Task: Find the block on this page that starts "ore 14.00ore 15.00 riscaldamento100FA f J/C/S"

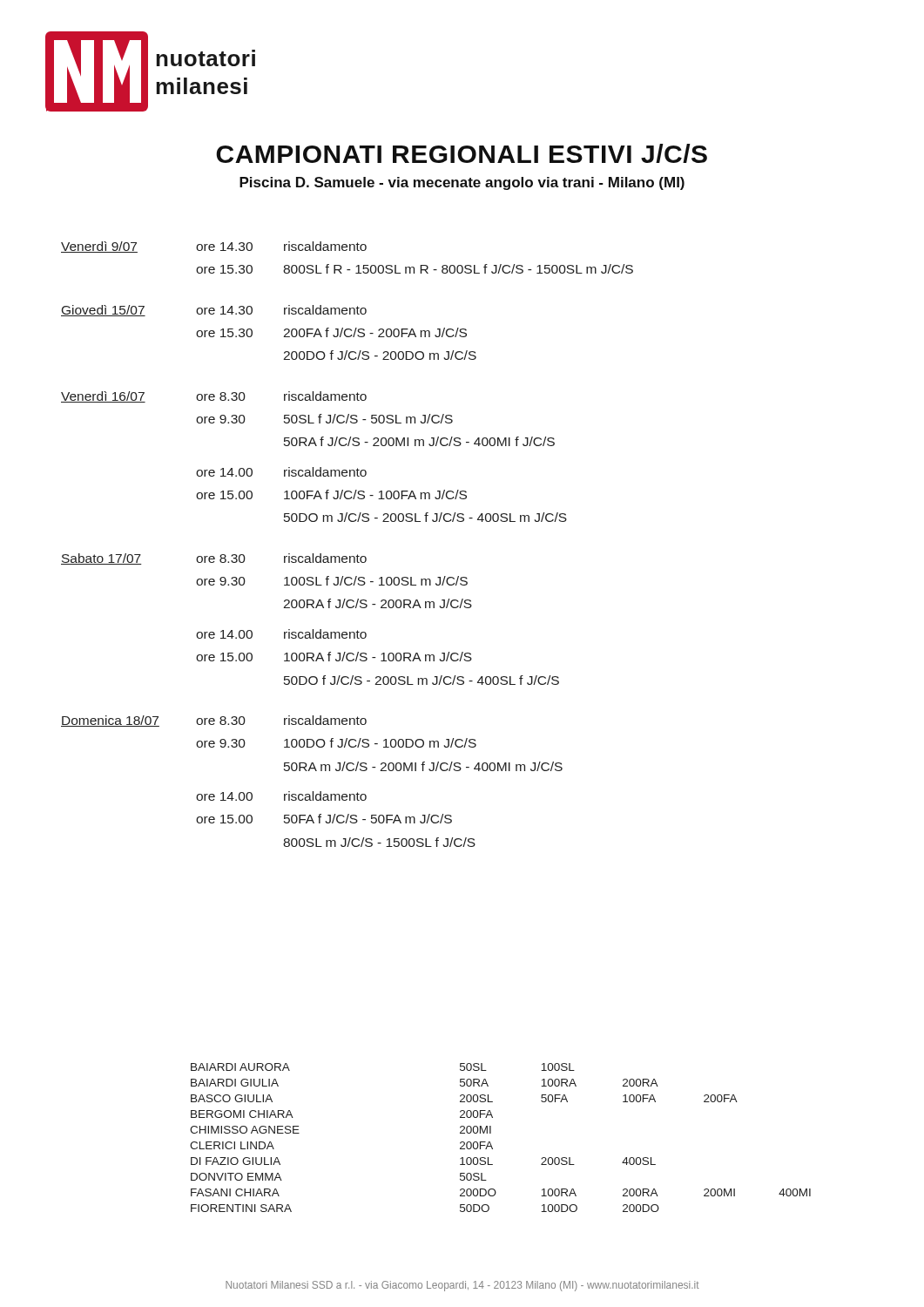Action: tap(462, 495)
